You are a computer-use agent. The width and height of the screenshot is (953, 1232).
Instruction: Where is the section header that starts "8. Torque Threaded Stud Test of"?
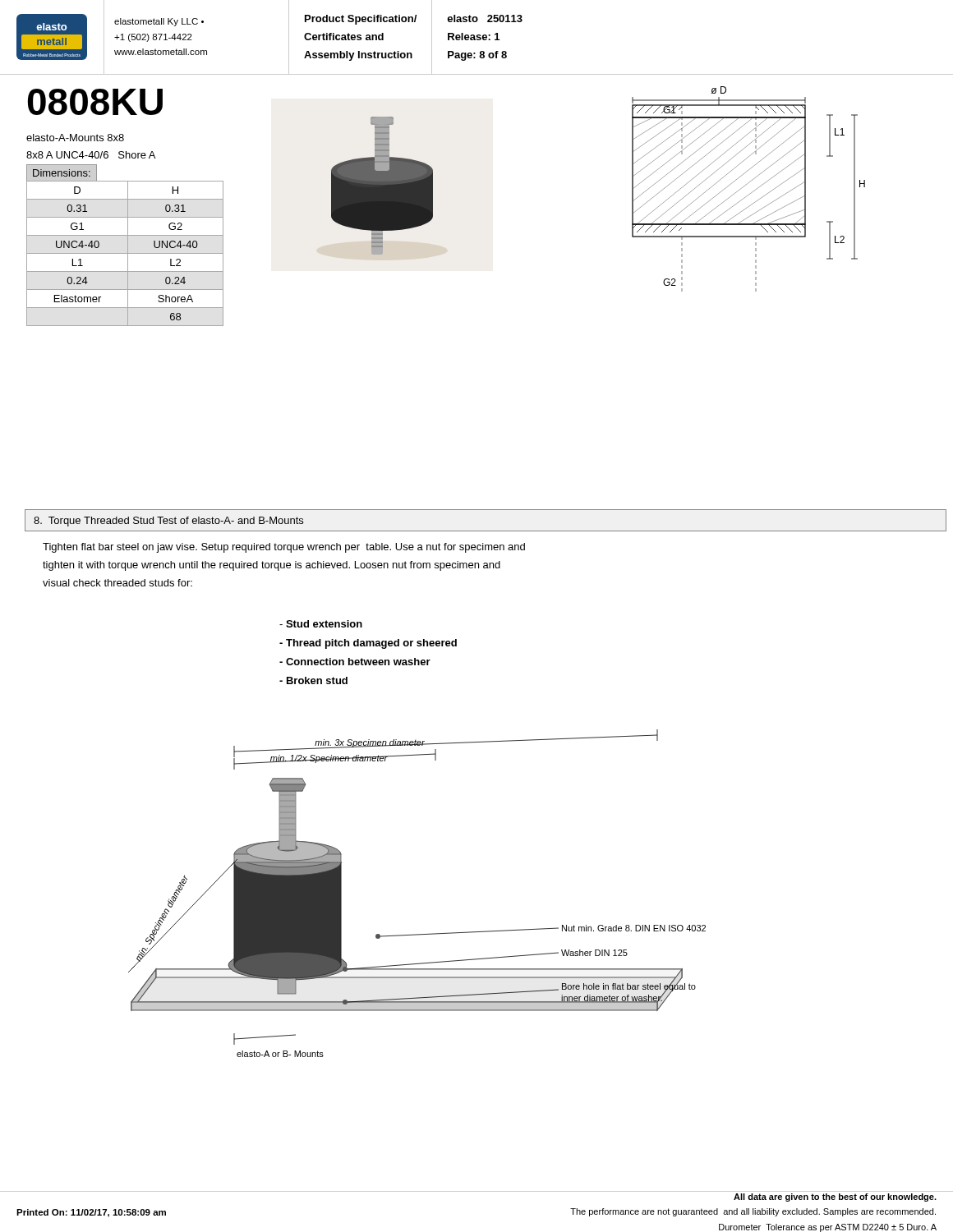pos(169,520)
